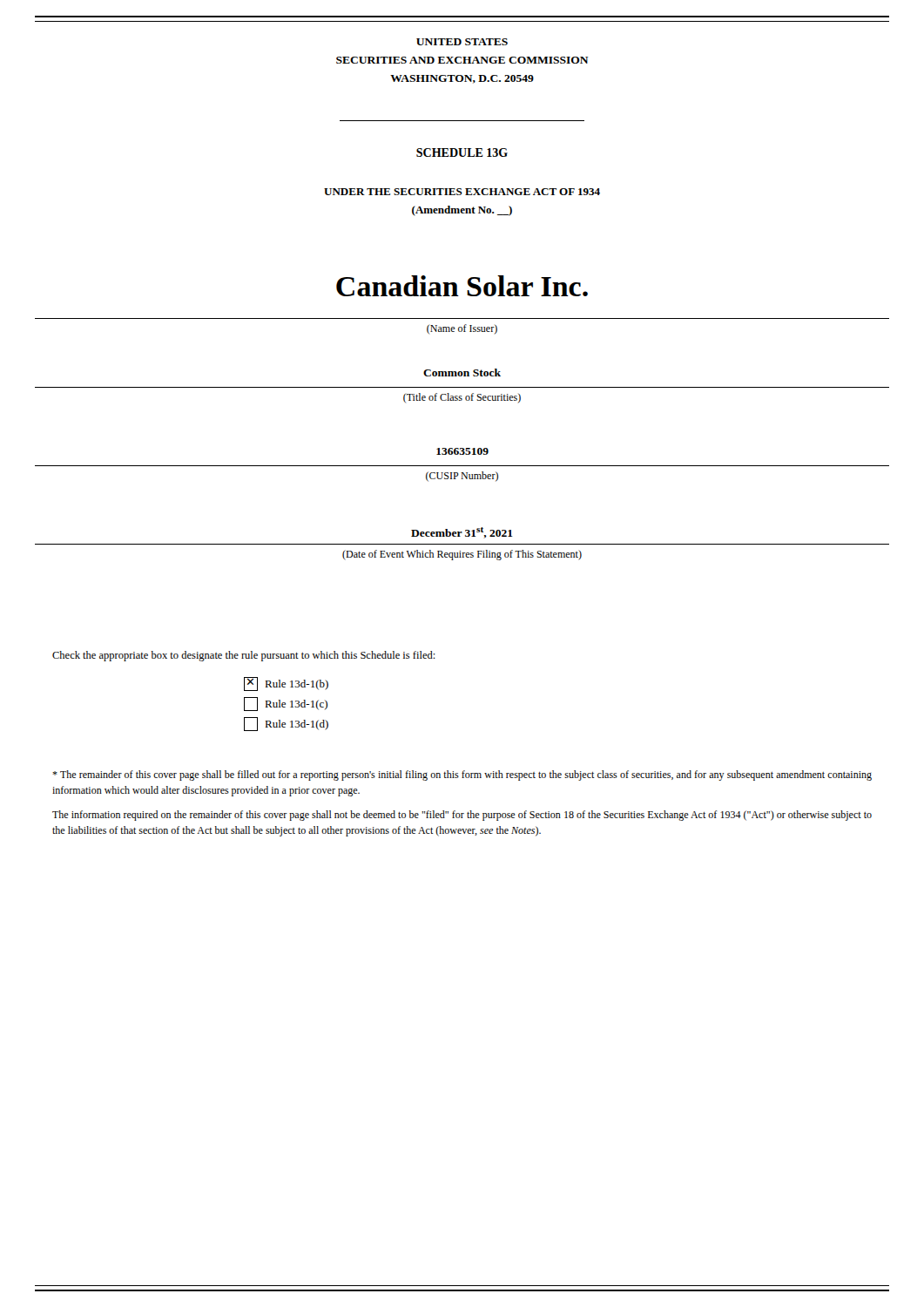The height and width of the screenshot is (1307, 924).
Task: Select the block starting "(Date of Event Which Requires Filing of"
Action: pyautogui.click(x=462, y=554)
